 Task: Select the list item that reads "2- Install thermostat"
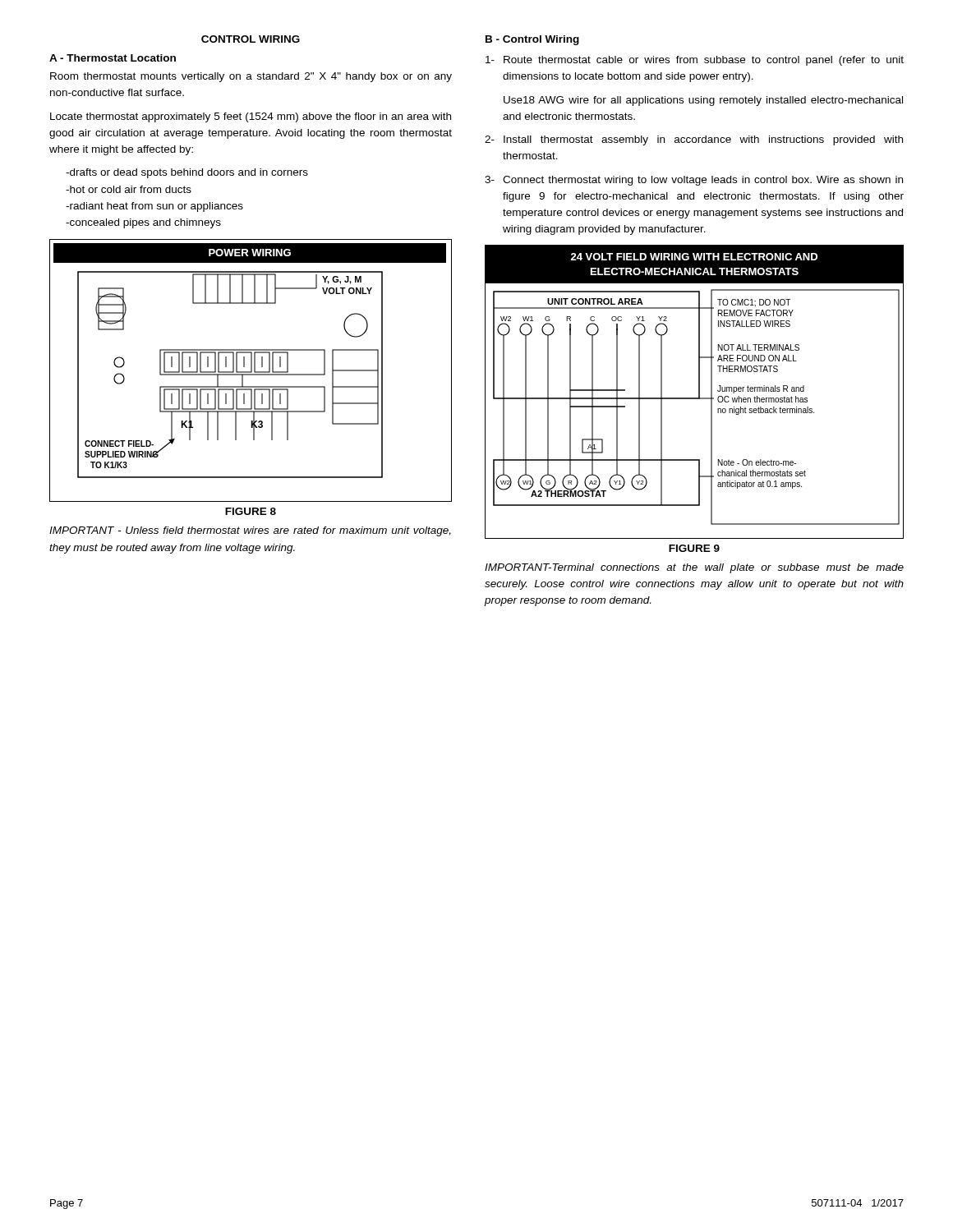[x=694, y=148]
